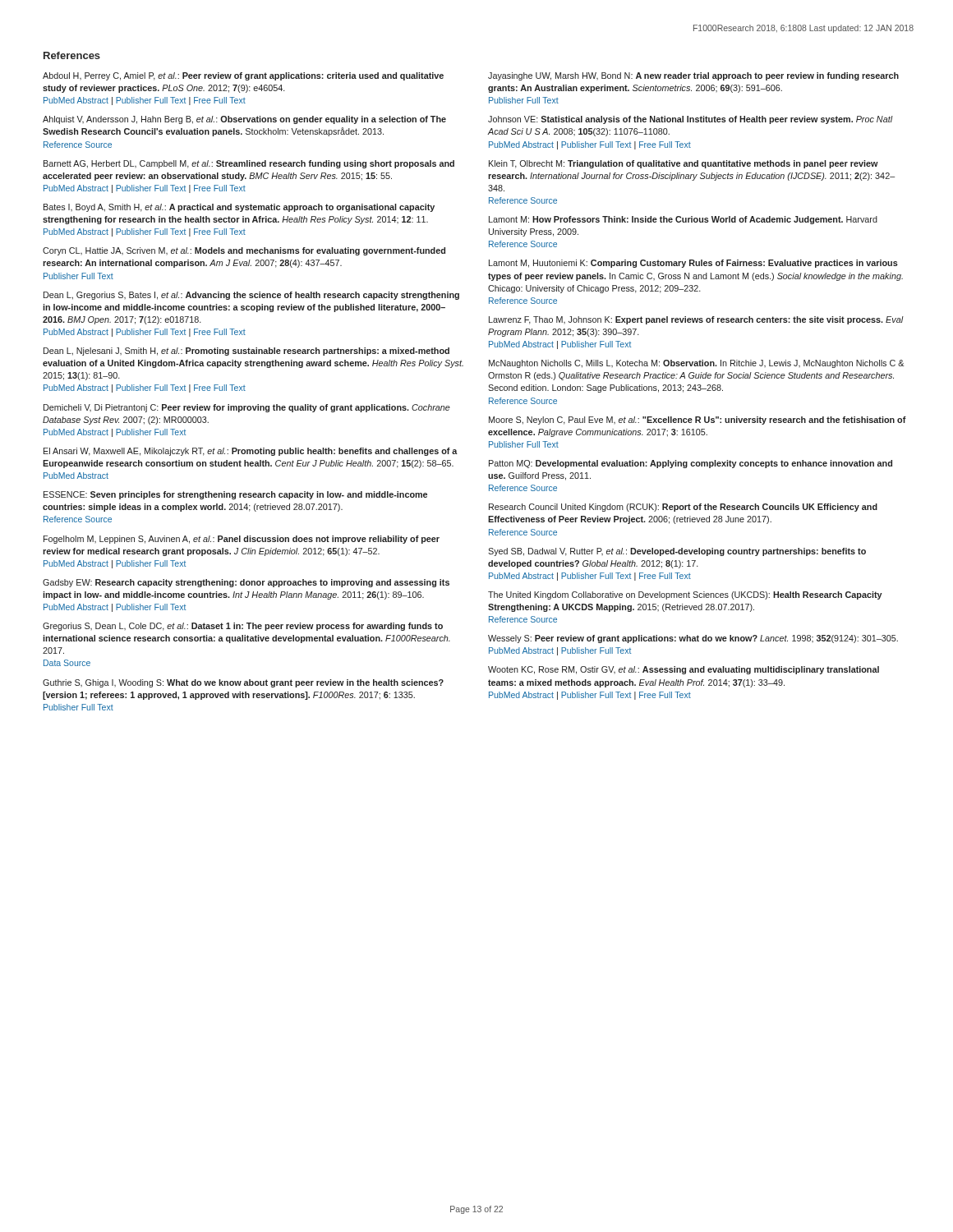
Task: Click on the element starting "Syed SB, Dadwal V, Rutter"
Action: [x=677, y=563]
